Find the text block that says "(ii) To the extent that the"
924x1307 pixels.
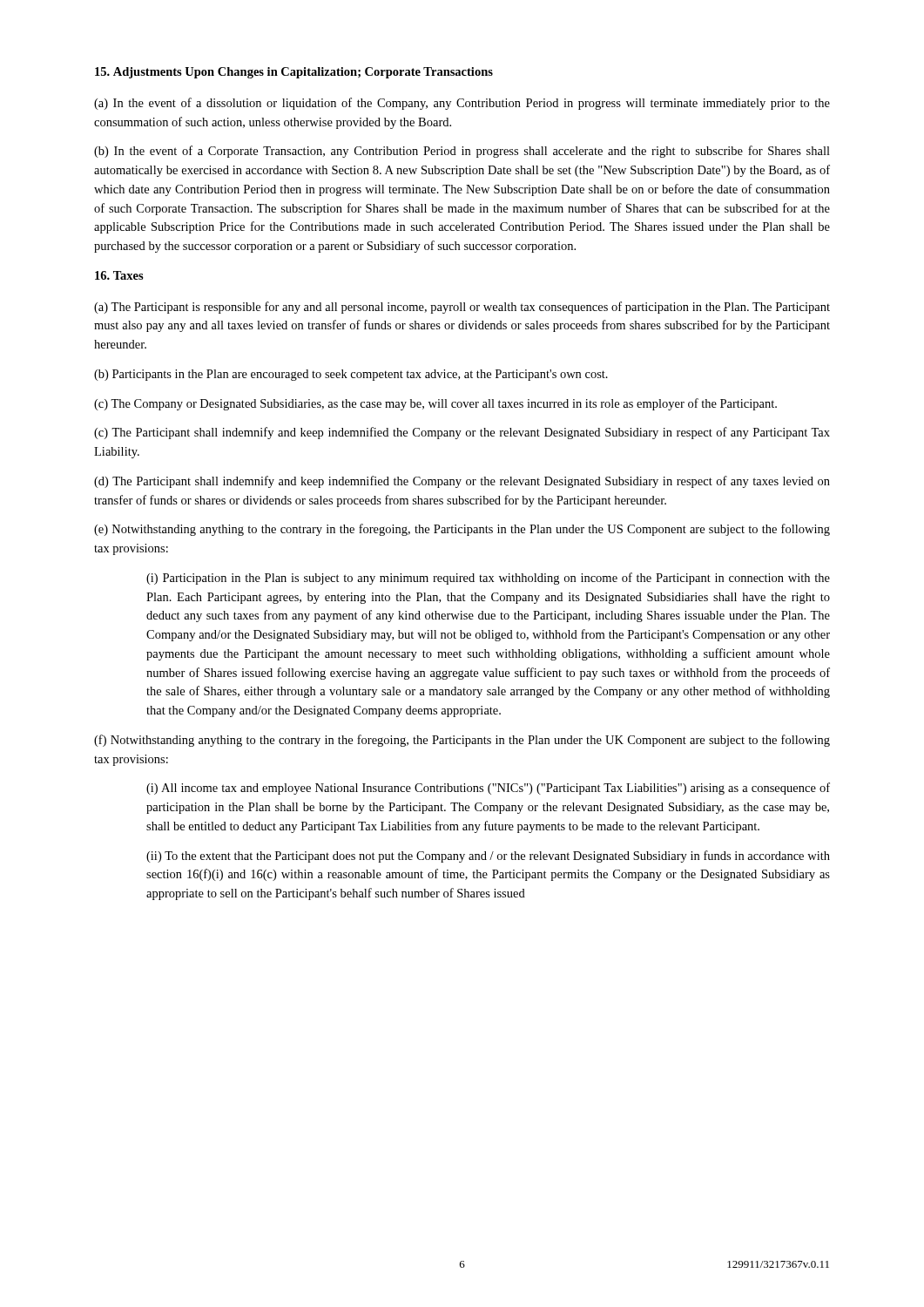(x=488, y=874)
